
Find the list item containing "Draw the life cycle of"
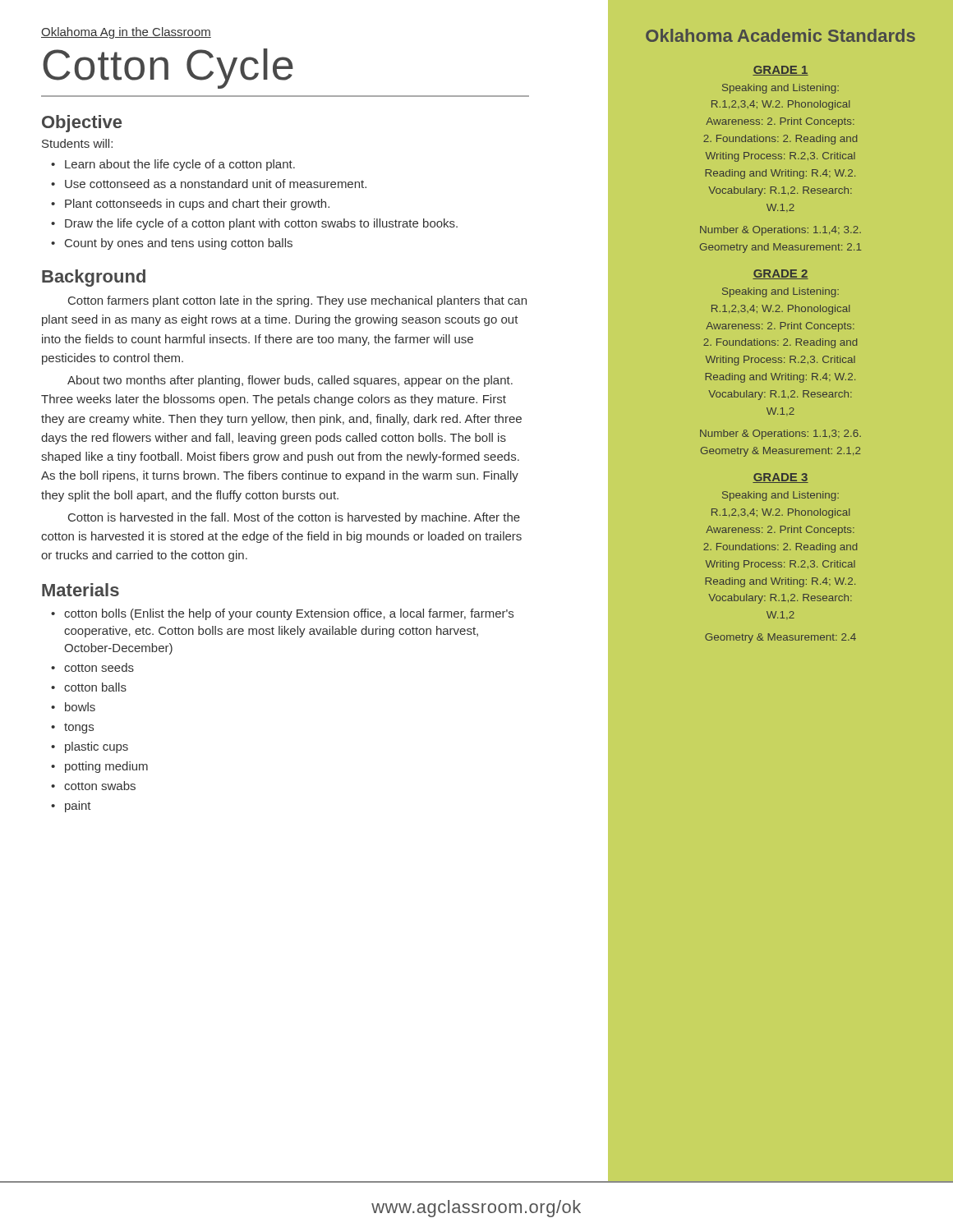pos(261,223)
